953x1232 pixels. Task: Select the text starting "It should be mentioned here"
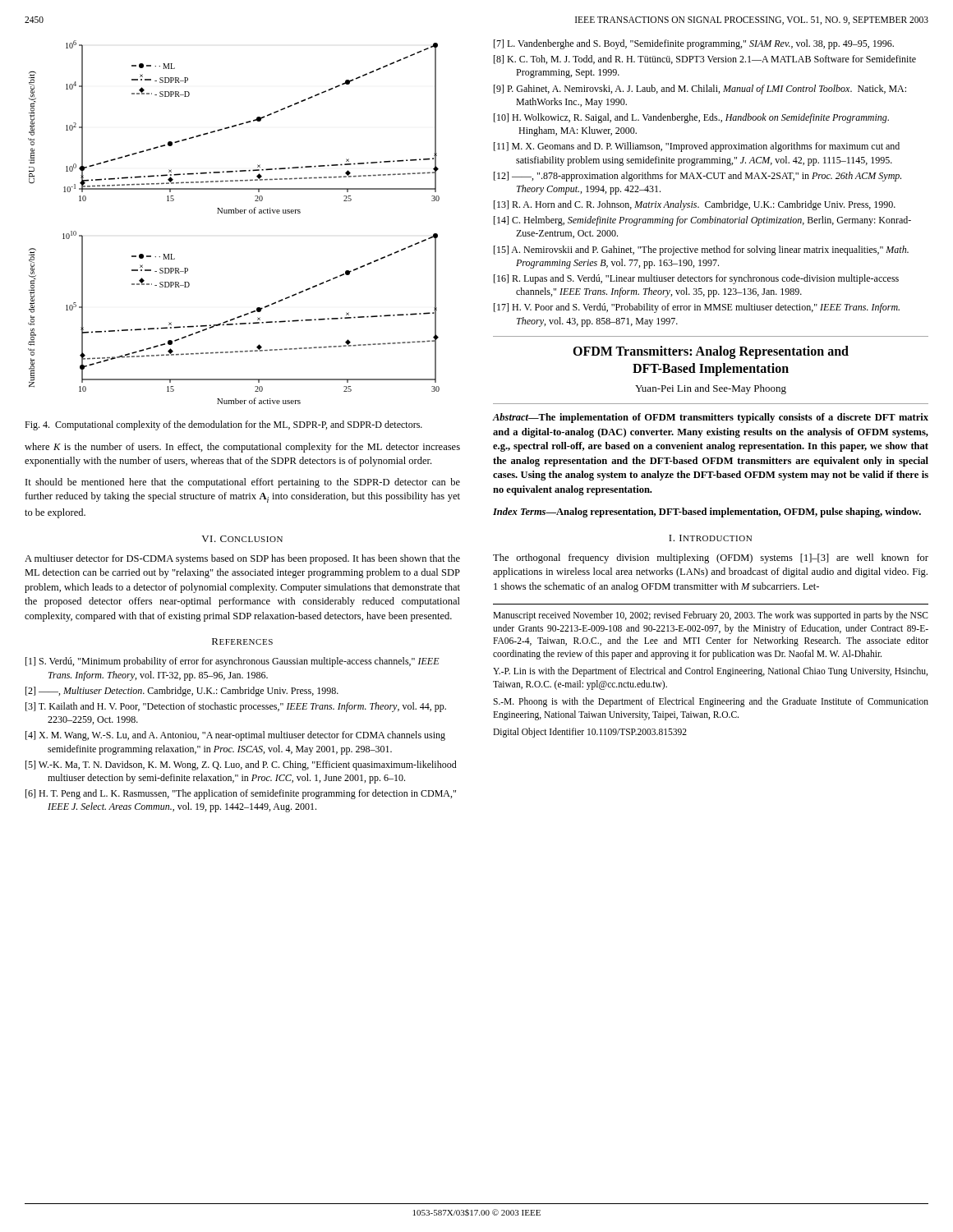click(242, 497)
